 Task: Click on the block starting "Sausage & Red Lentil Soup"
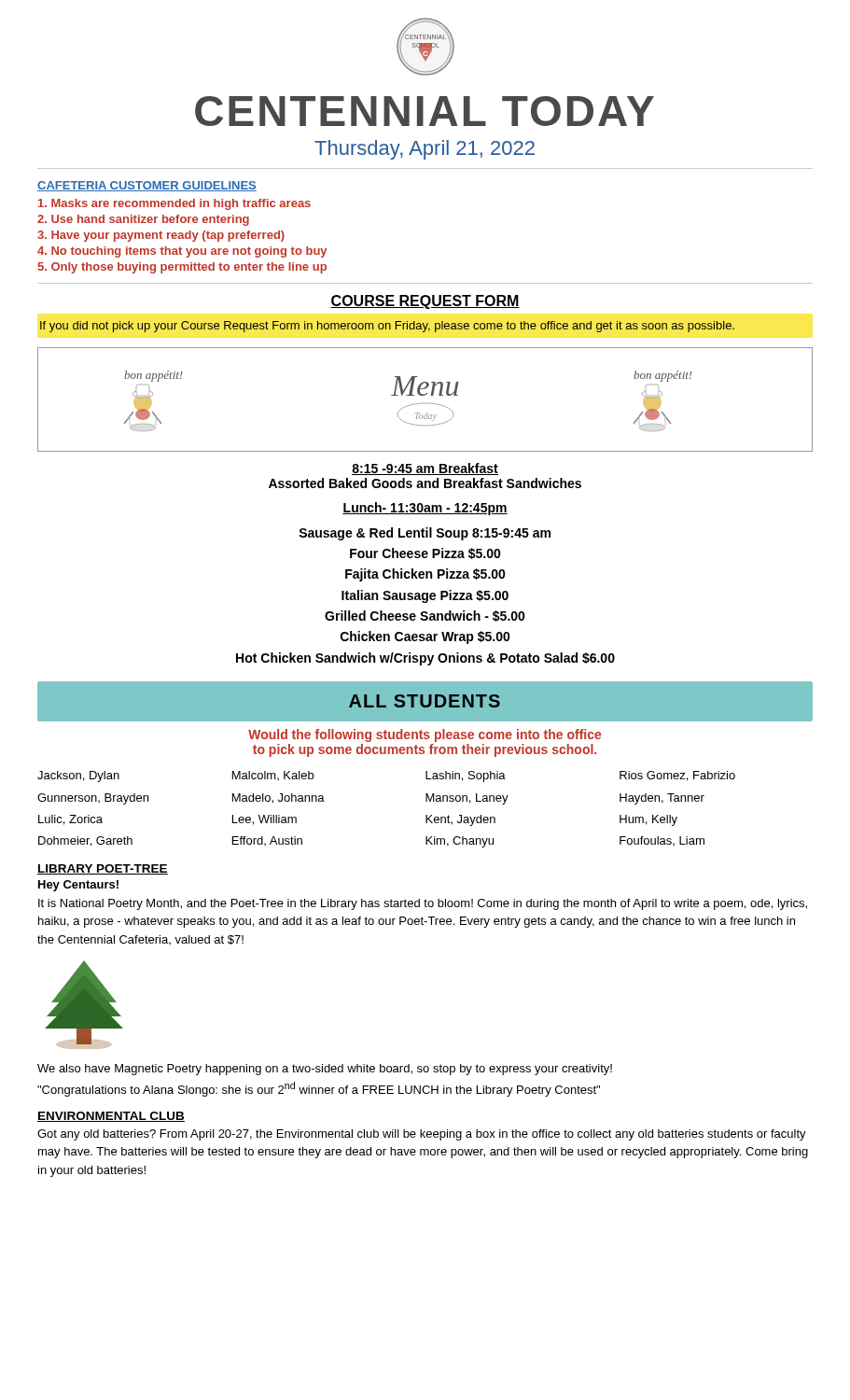coord(425,595)
